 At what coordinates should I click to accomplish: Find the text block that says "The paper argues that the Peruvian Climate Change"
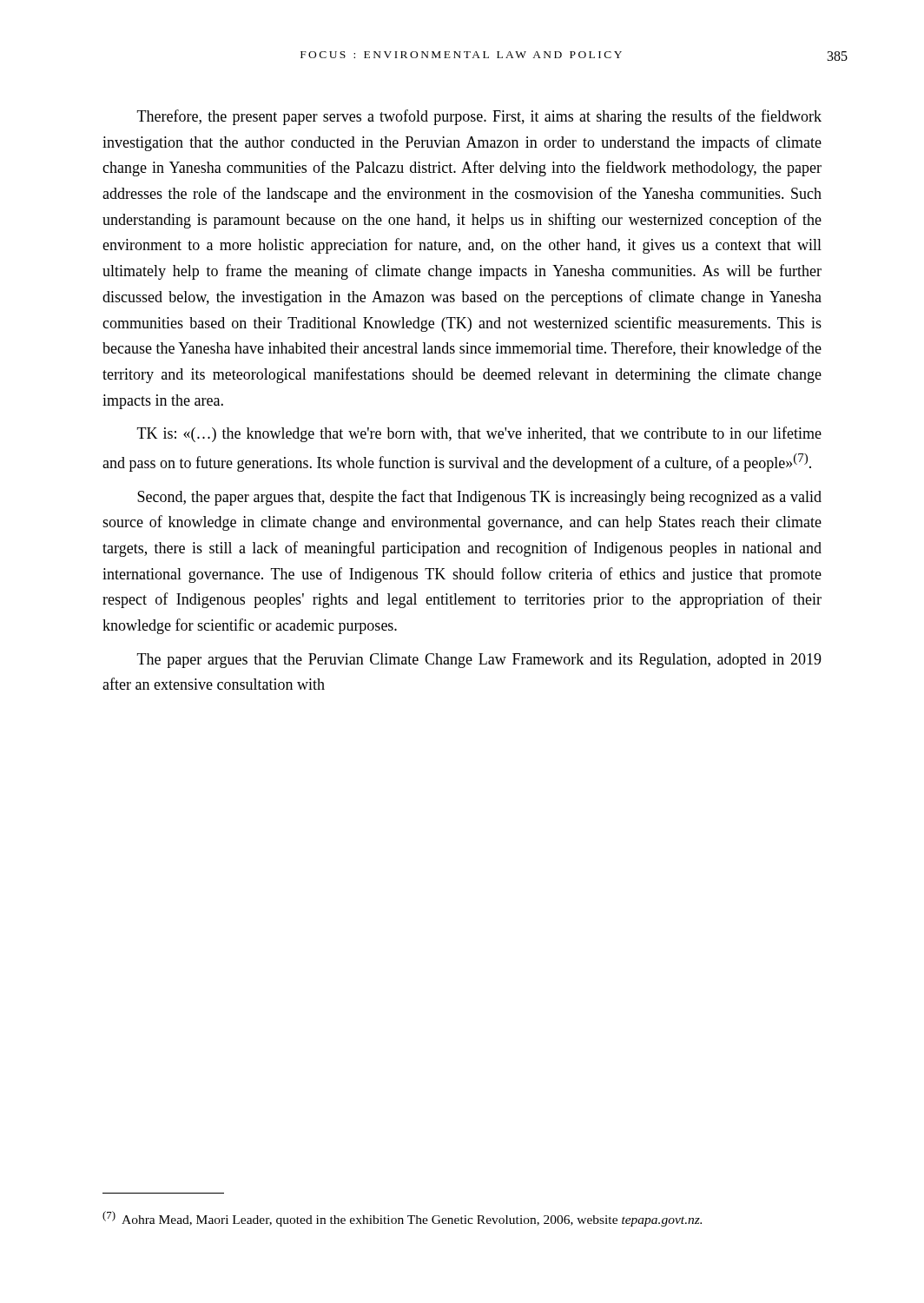[x=462, y=672]
